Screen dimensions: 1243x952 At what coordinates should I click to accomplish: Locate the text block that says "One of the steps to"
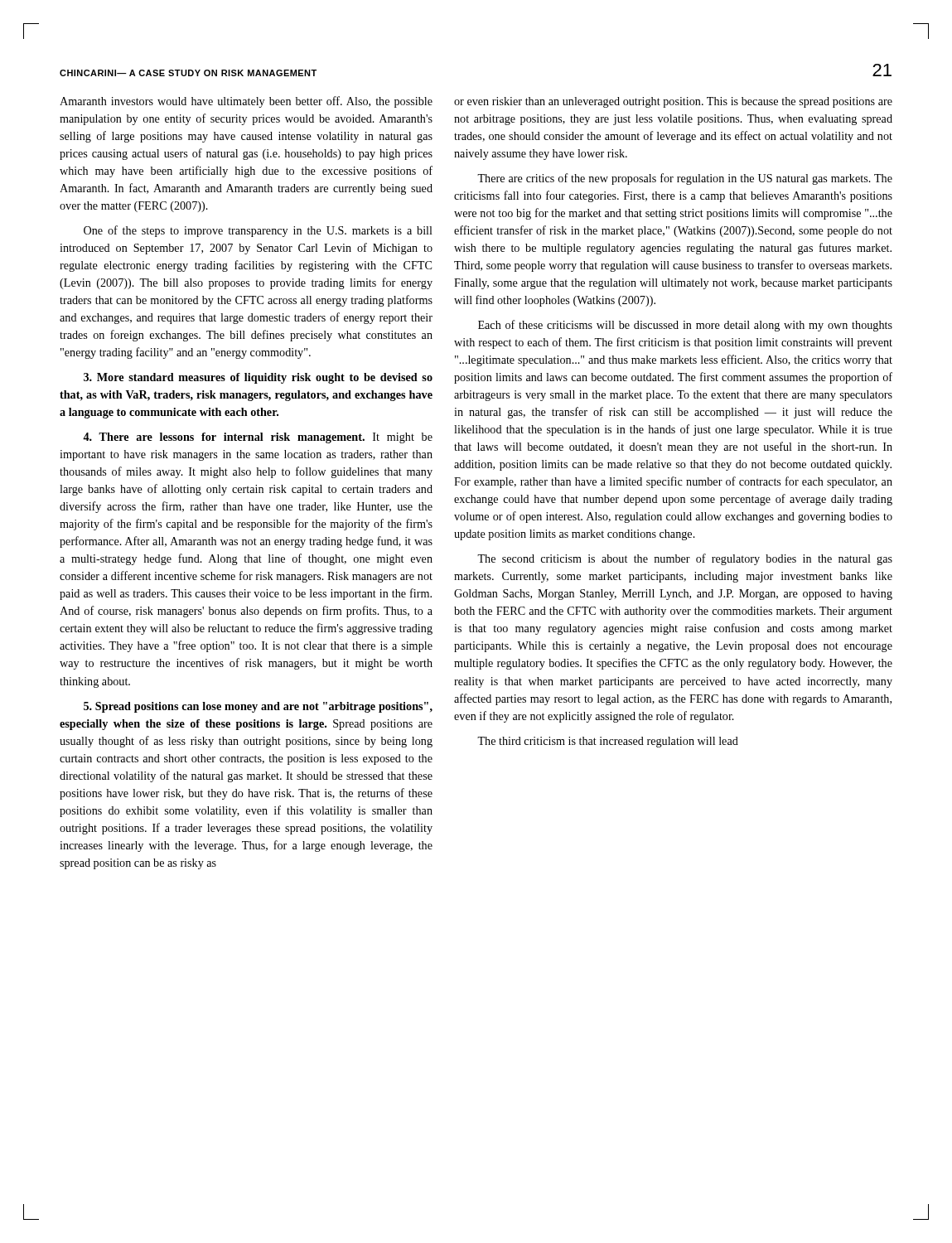246,292
